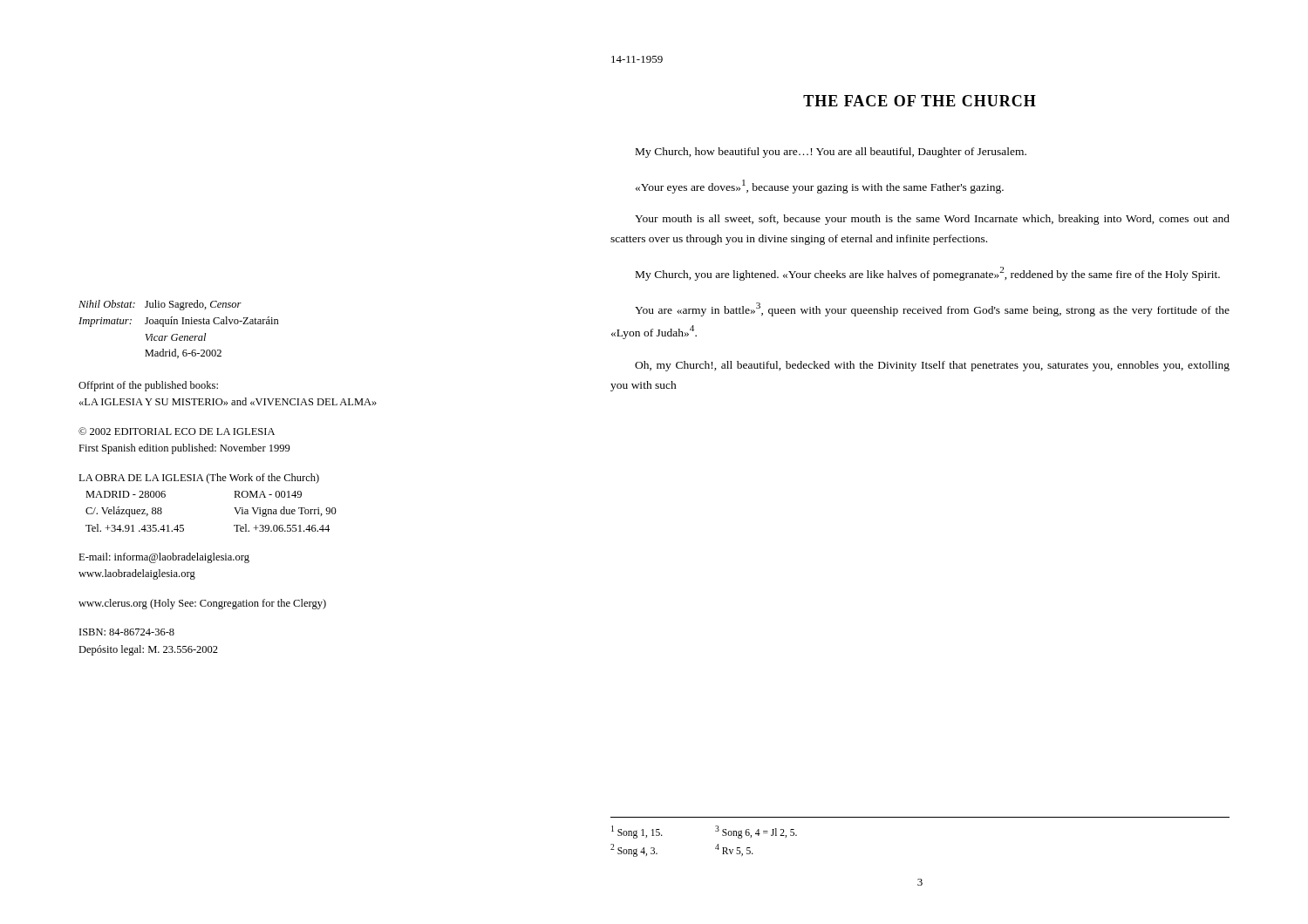Select the text starting "www.clerus.org (Holy See: Congregation"
This screenshot has width=1308, height=924.
[202, 603]
